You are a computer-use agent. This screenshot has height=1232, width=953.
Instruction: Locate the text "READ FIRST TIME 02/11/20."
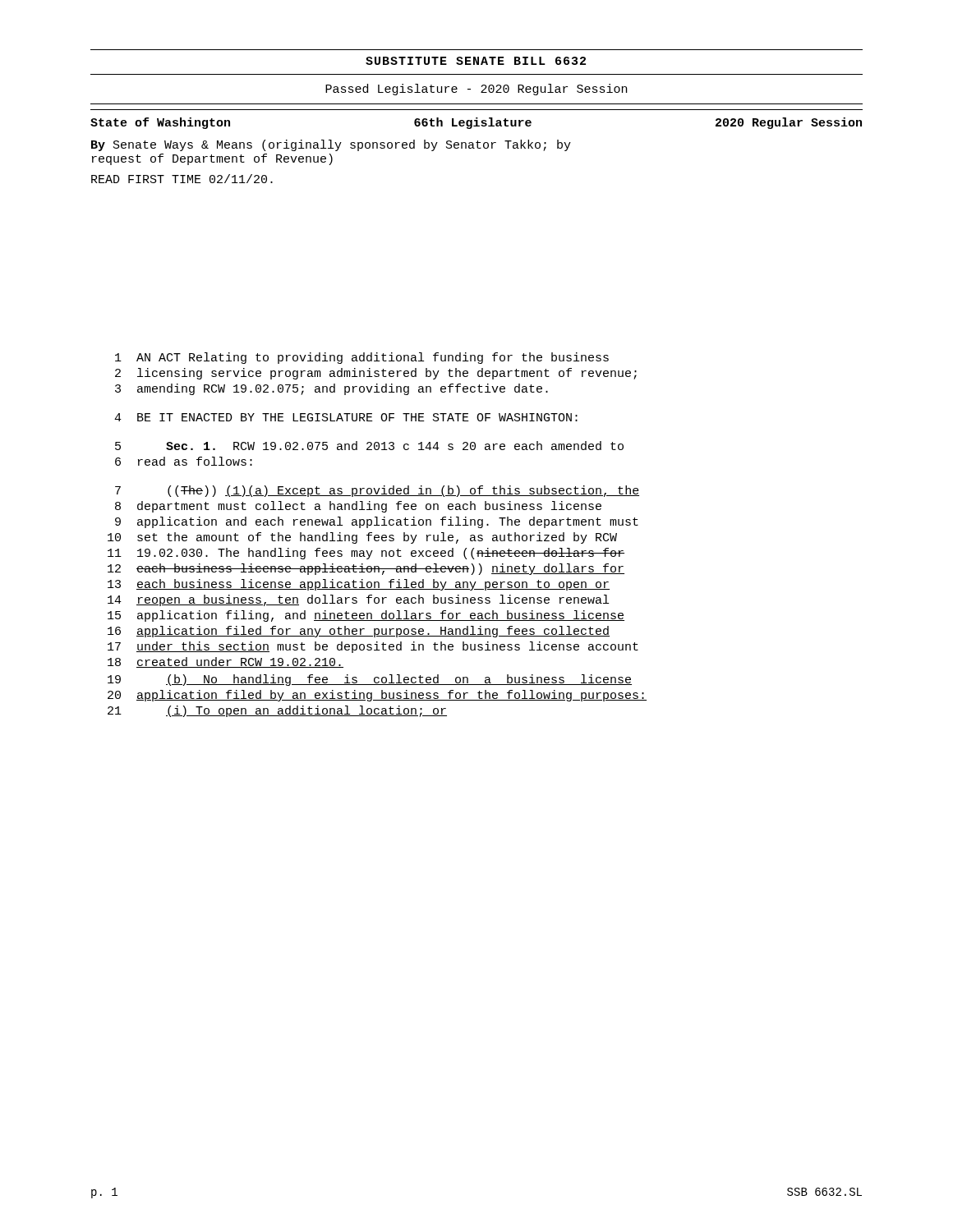183,180
